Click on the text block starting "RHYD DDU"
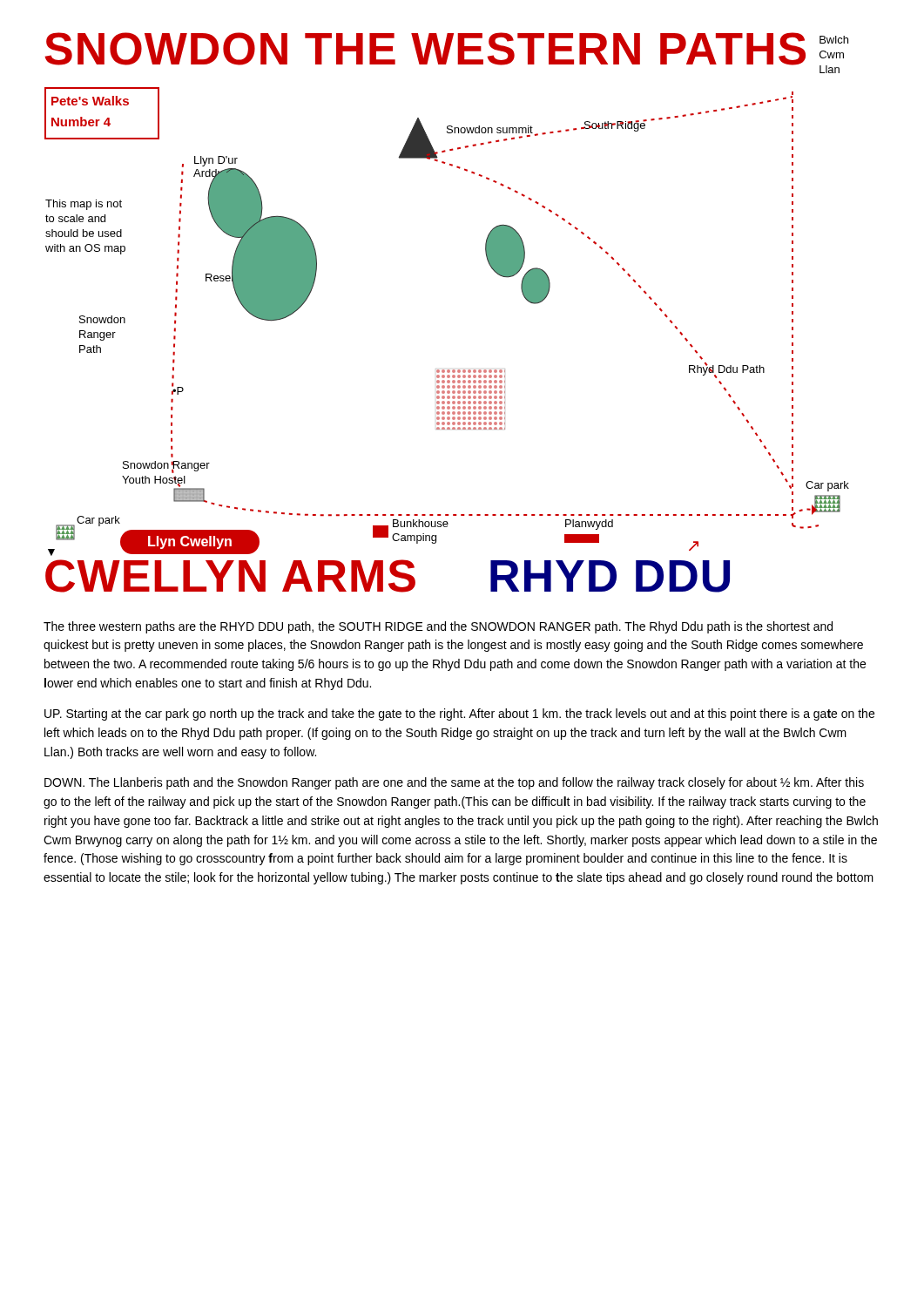The width and height of the screenshot is (924, 1307). pyautogui.click(x=611, y=576)
